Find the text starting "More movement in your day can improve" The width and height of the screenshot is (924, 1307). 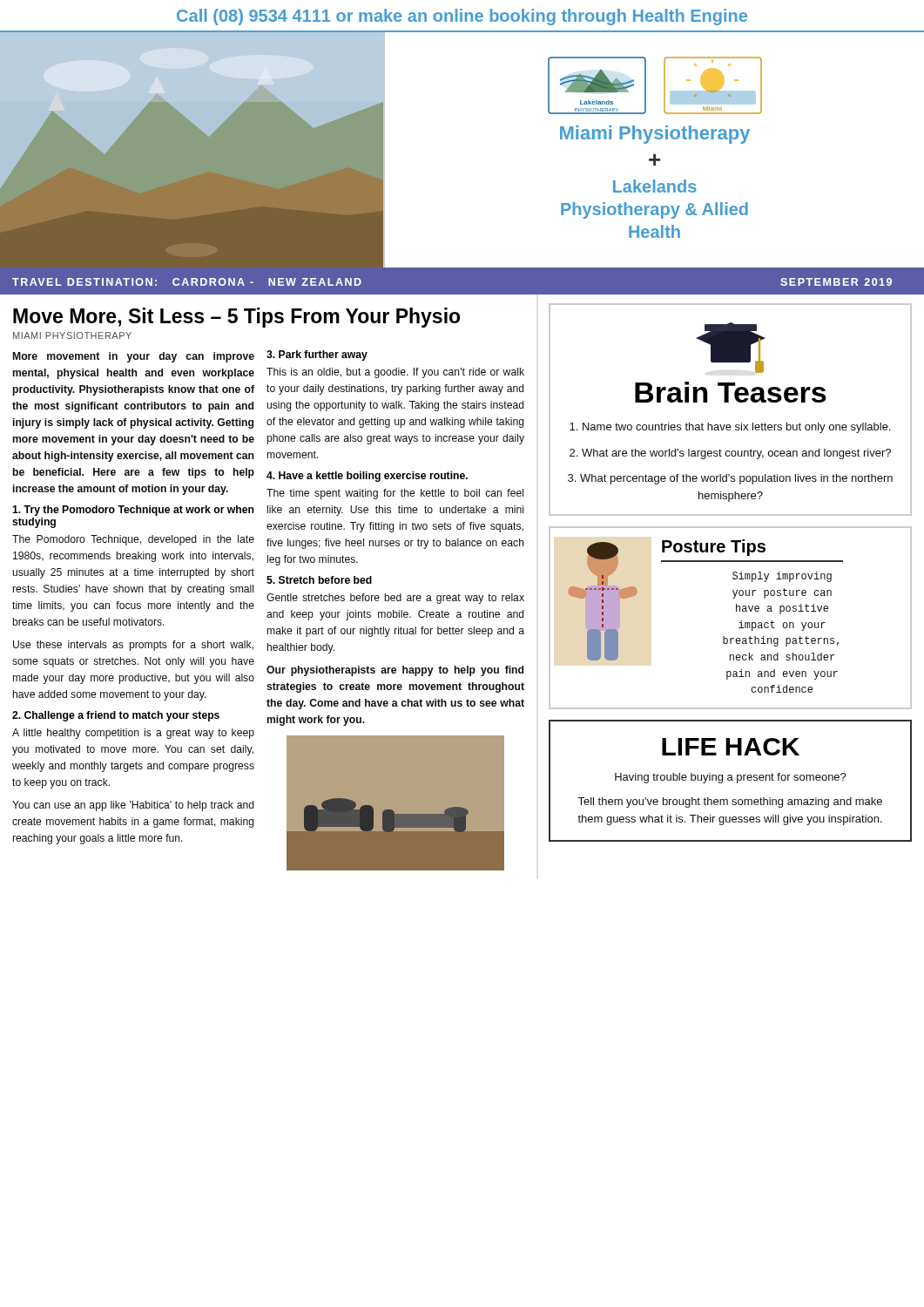[133, 423]
